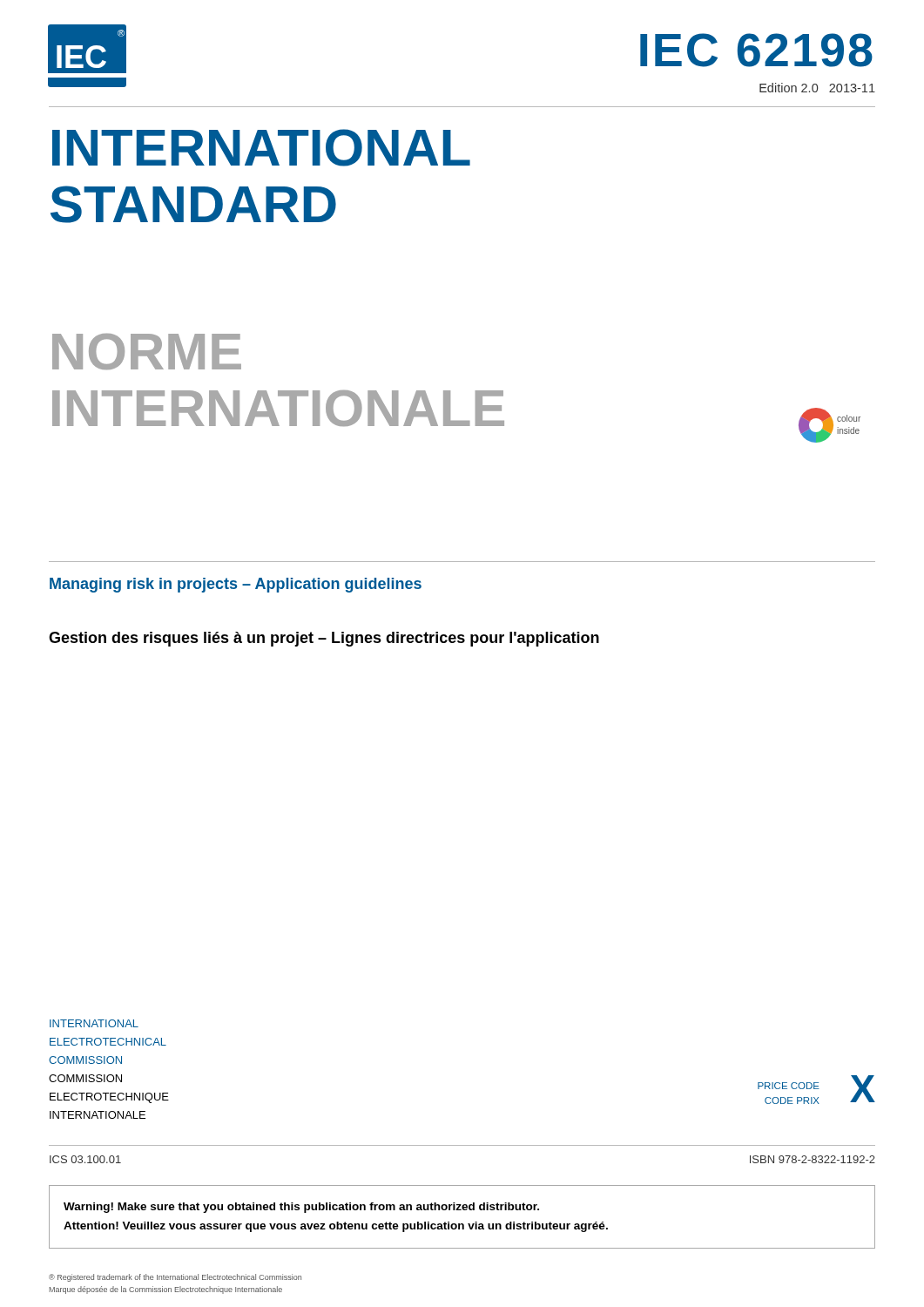Image resolution: width=924 pixels, height=1307 pixels.
Task: Locate the text block that reads "Gestion des risques"
Action: [324, 638]
